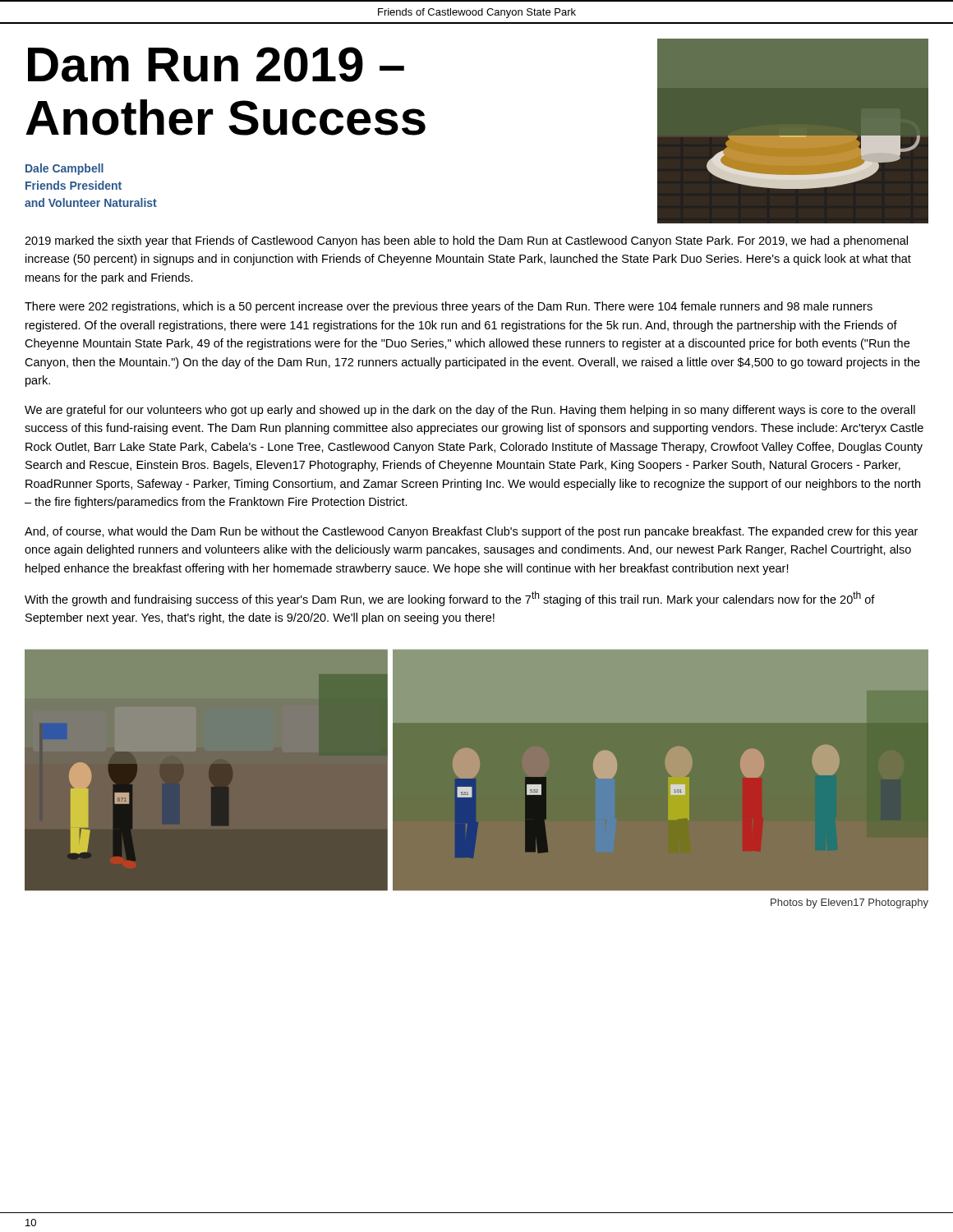Select the text block with the text "We are grateful for"
This screenshot has width=953, height=1232.
pyautogui.click(x=476, y=456)
